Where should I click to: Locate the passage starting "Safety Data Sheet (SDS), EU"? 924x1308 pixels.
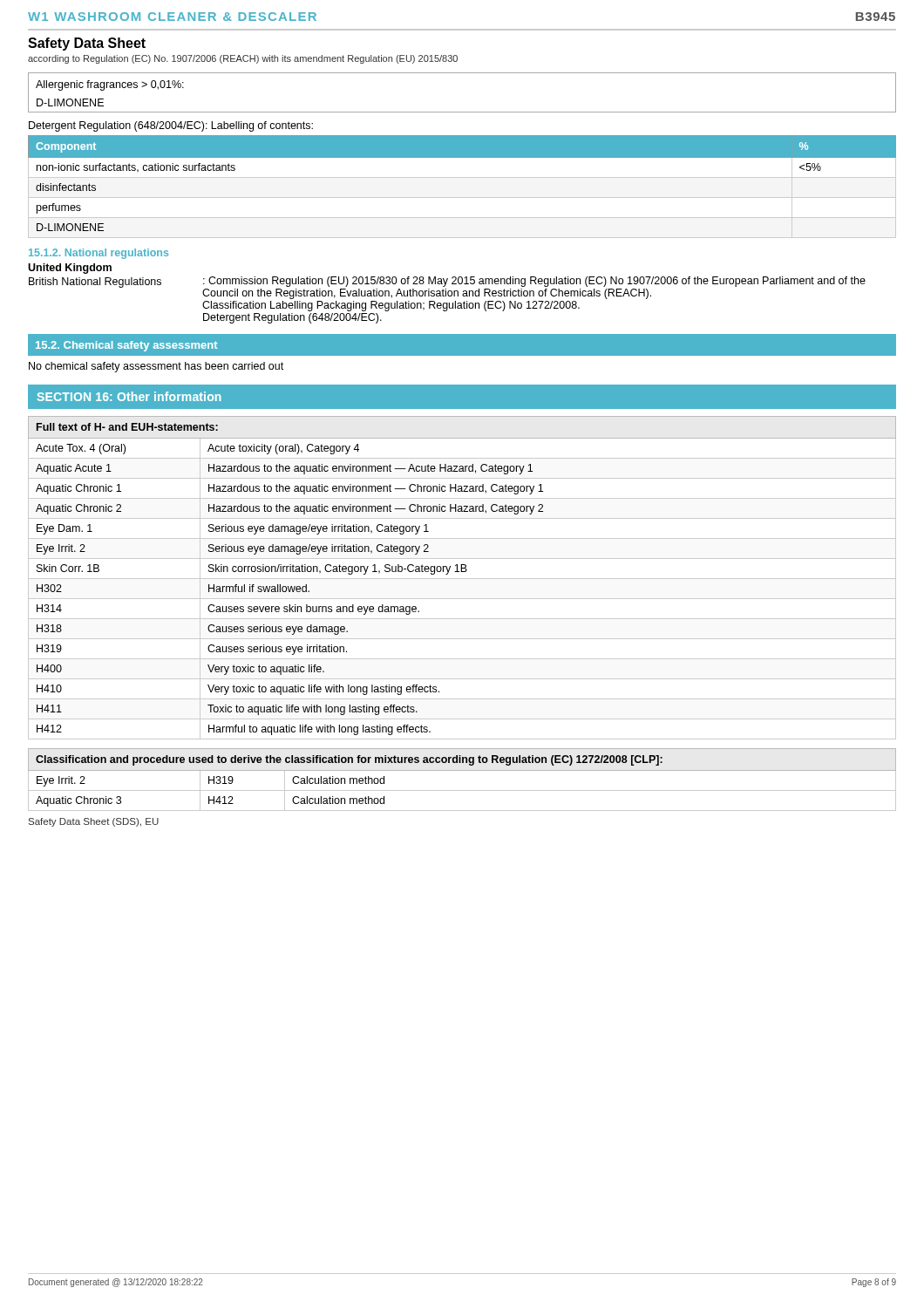click(93, 821)
